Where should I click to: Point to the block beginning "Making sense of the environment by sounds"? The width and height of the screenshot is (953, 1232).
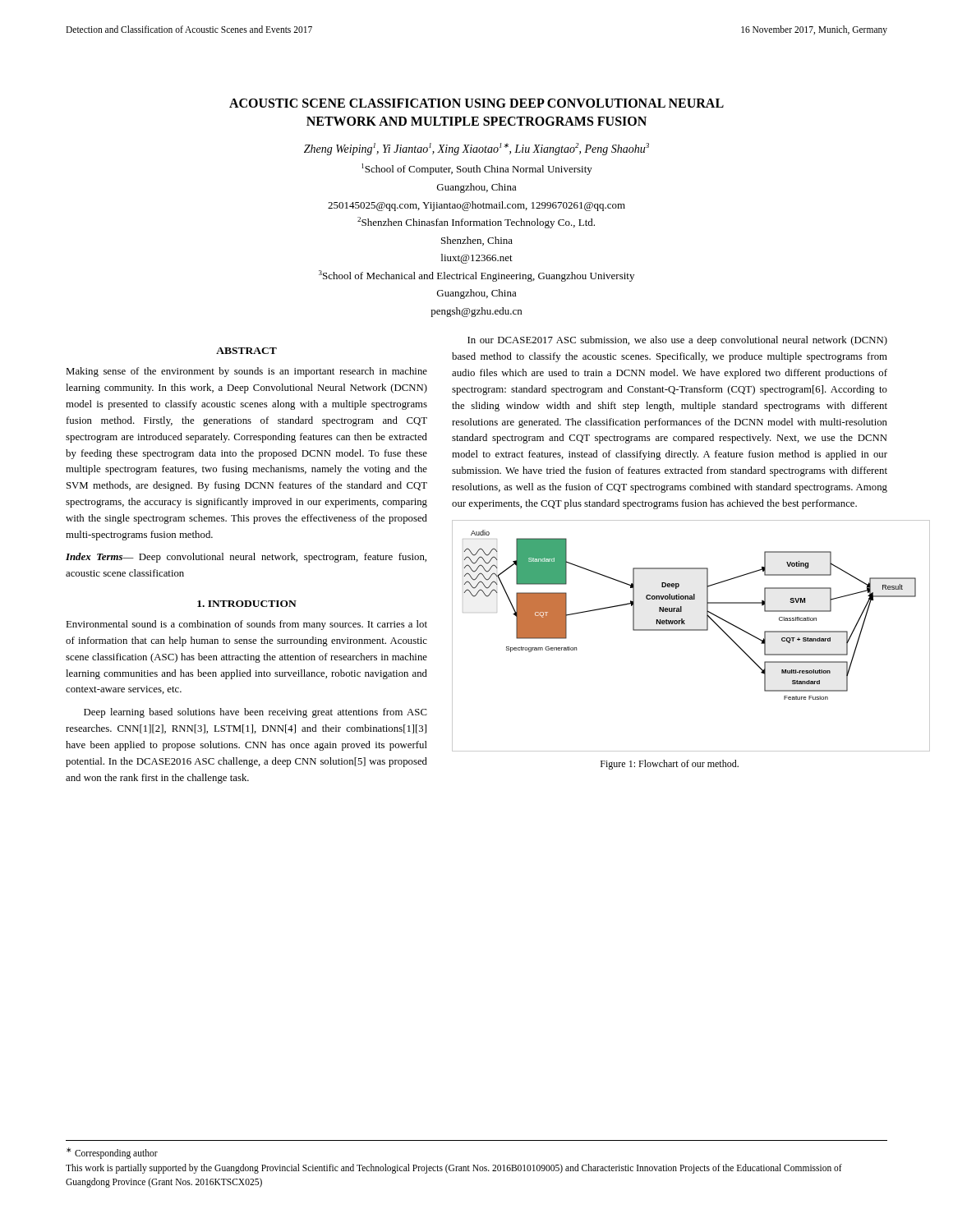[x=246, y=453]
